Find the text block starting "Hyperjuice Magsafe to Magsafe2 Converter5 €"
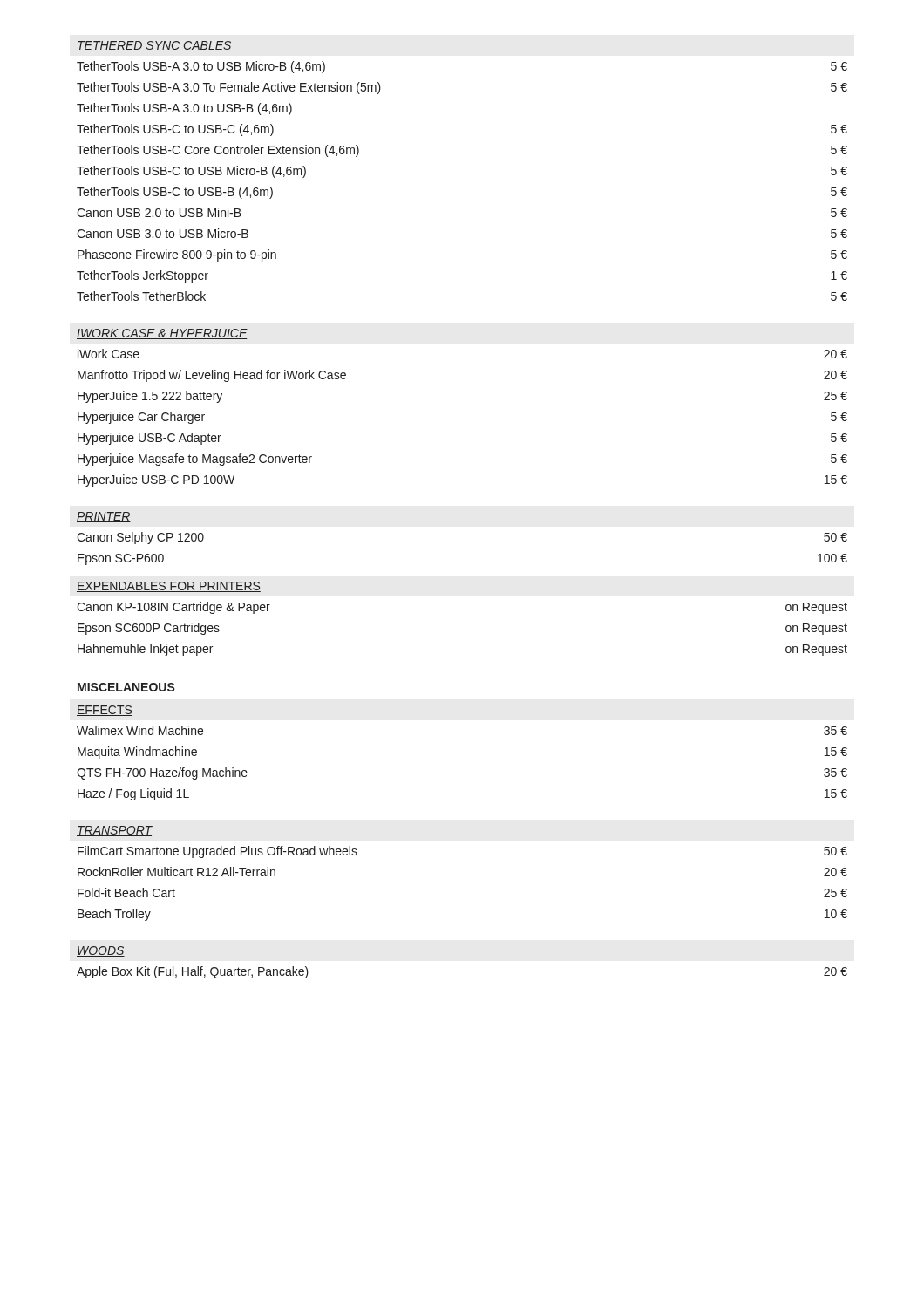Viewport: 924px width, 1308px height. 192,459
